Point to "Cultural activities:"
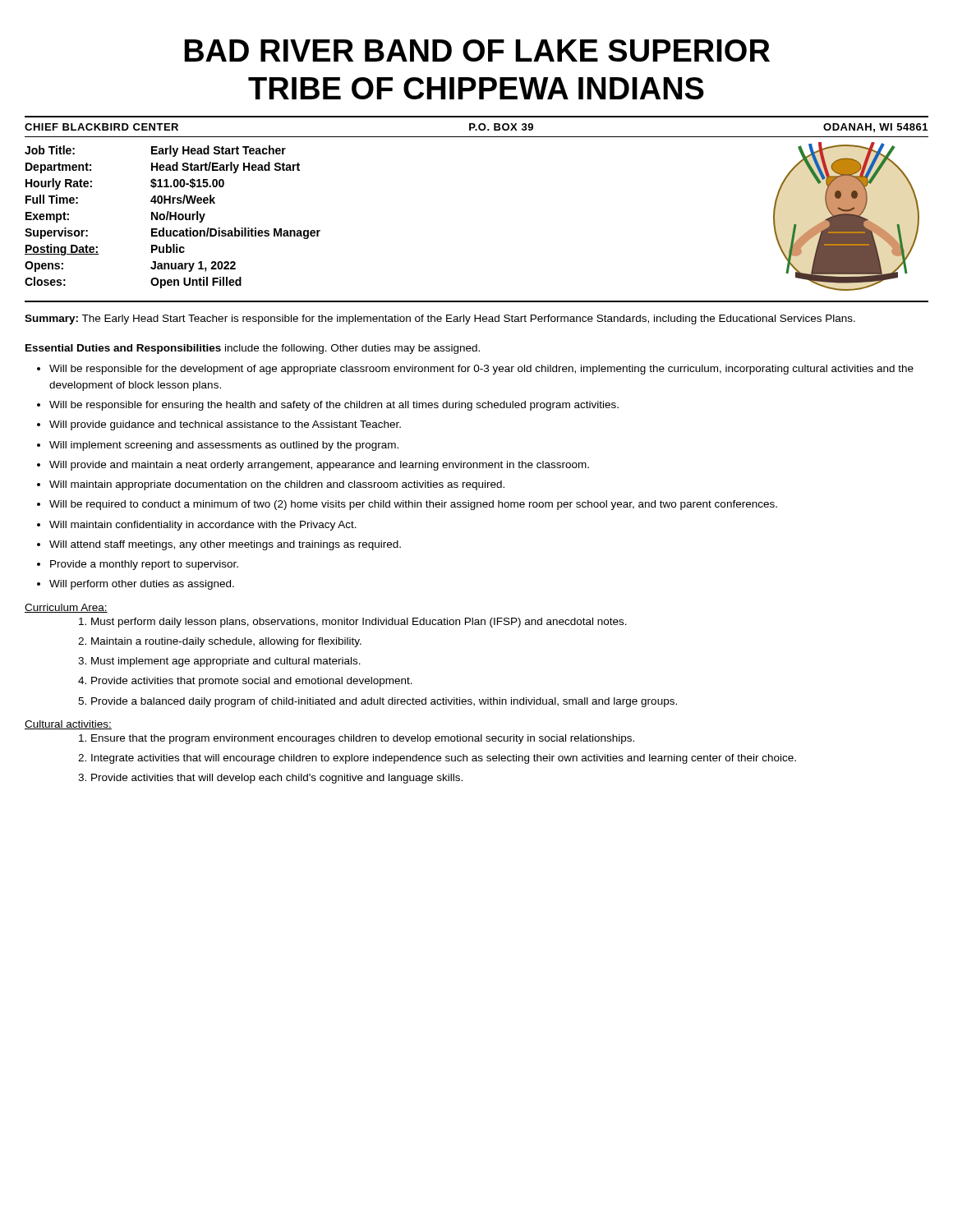The image size is (953, 1232). [68, 724]
